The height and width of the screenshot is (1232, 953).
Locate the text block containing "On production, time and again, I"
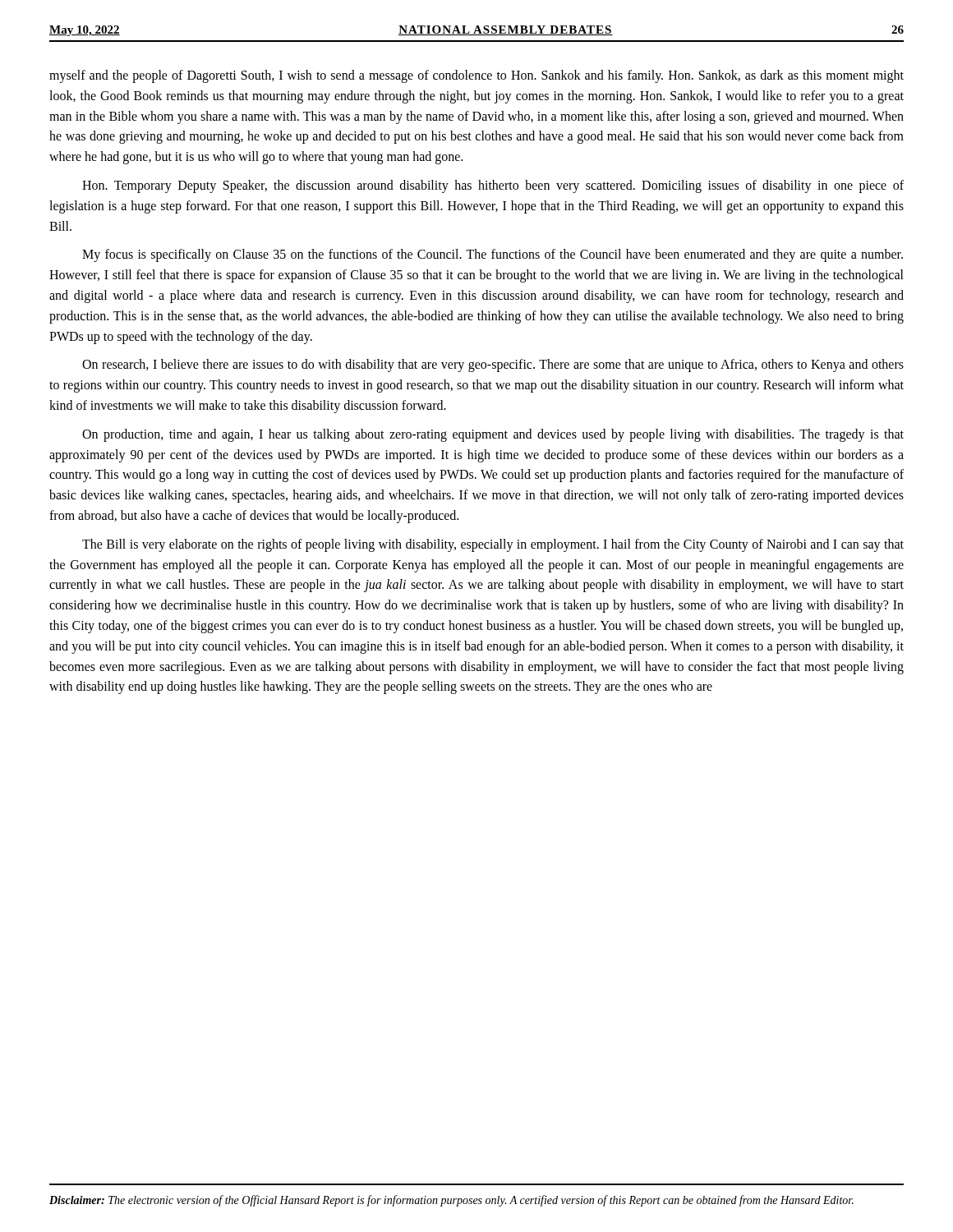pos(476,475)
